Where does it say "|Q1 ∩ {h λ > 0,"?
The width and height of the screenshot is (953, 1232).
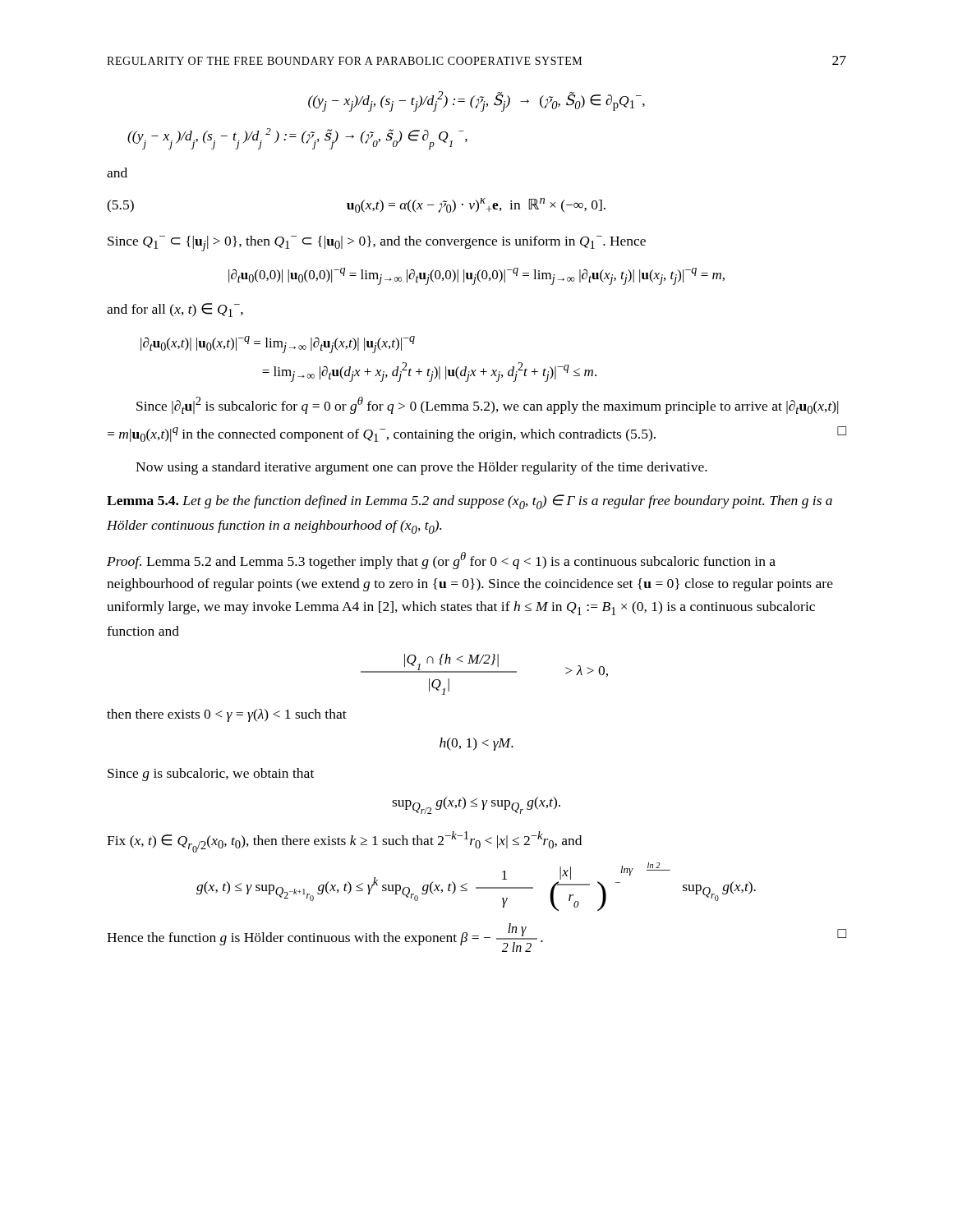tap(476, 672)
